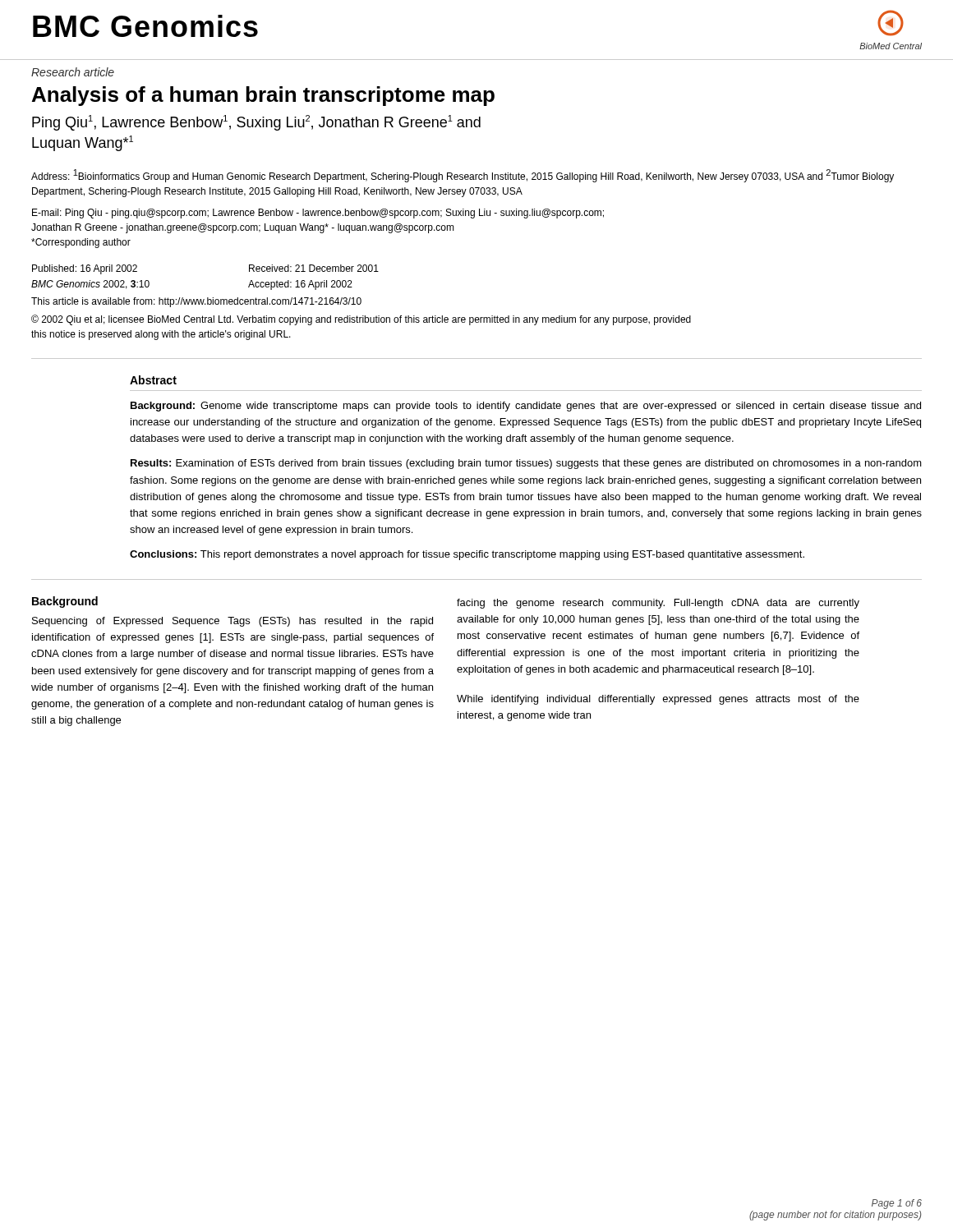Find the passage starting "This article is available from: http://www.biomedcentral.com/1471-2164/3/10"
The height and width of the screenshot is (1232, 953).
coord(196,301)
